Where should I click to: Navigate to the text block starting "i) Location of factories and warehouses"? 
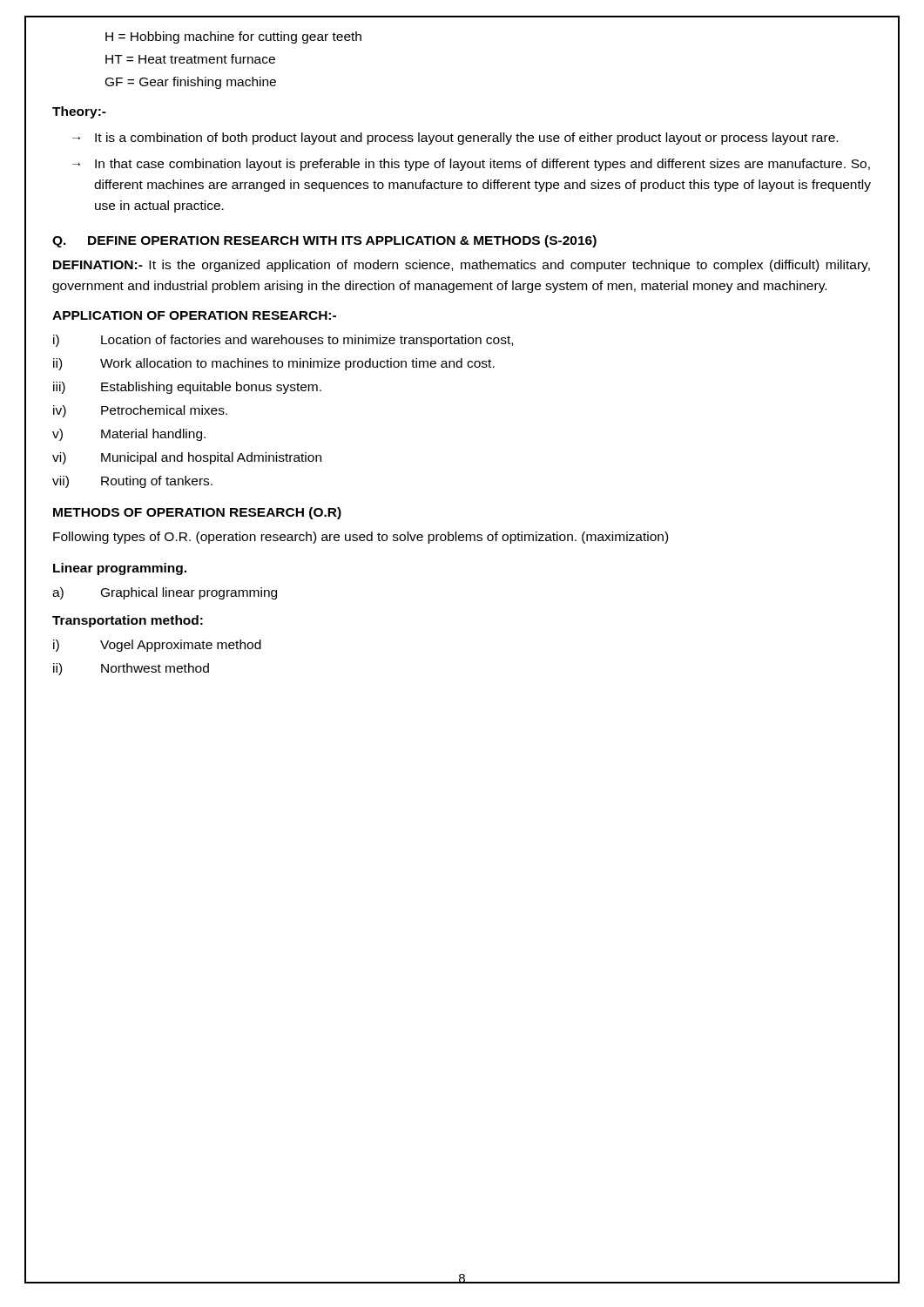point(462,340)
